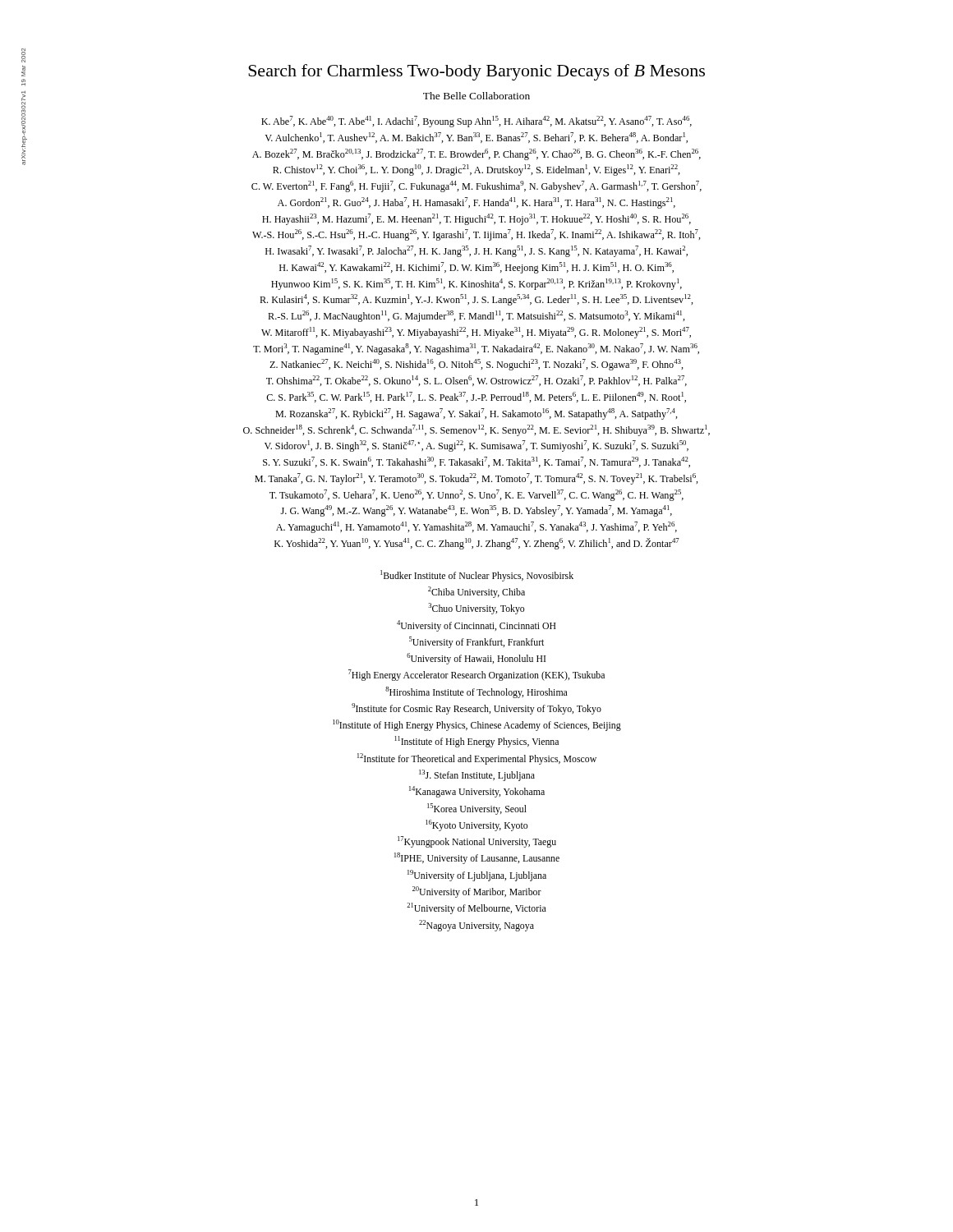The image size is (953, 1232).
Task: Point to the block beginning "K. Abe7, K. Abe40, T. Abe41,"
Action: pyautogui.click(x=476, y=332)
